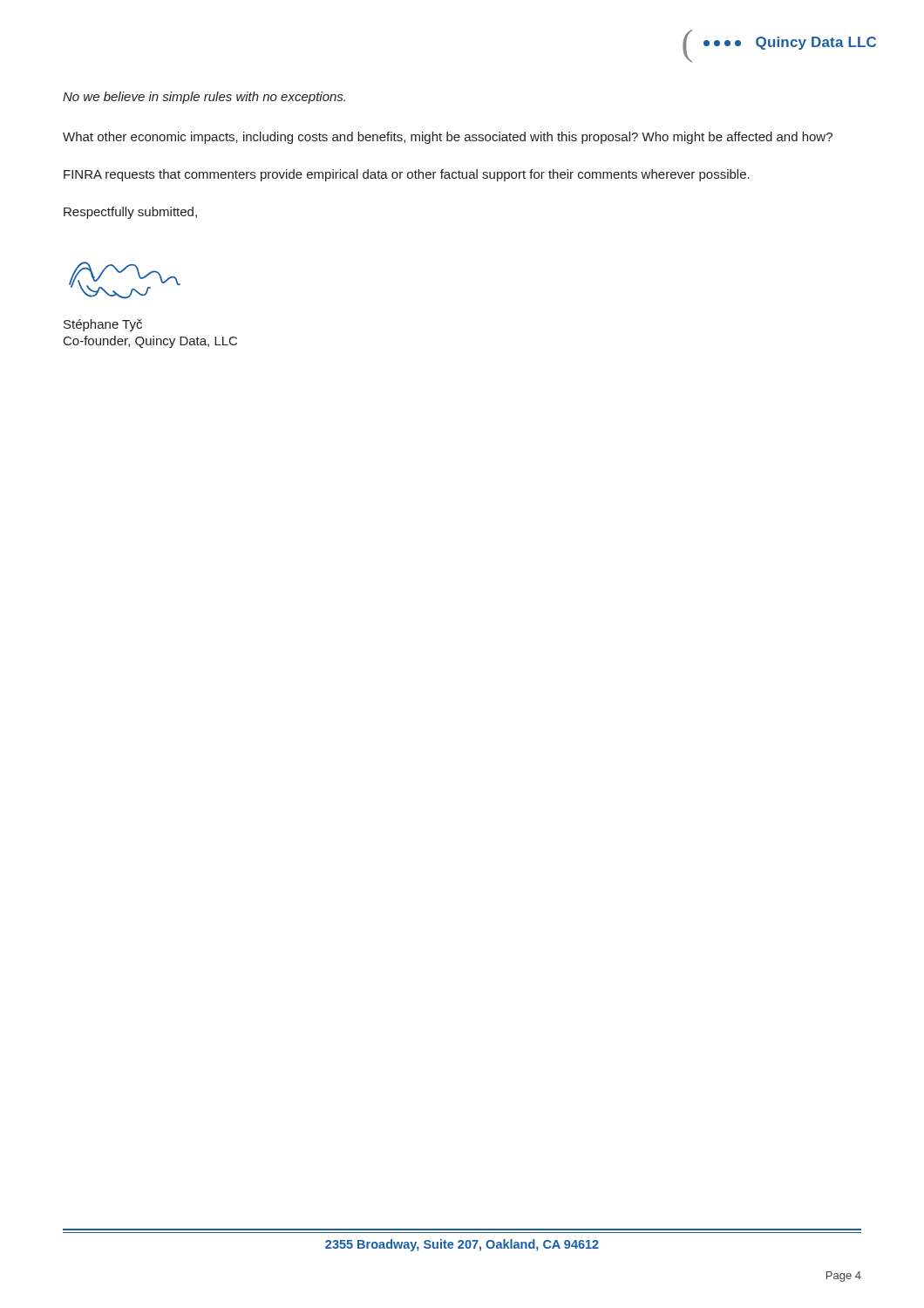Click on the text containing "Respectfully submitted,"
This screenshot has width=924, height=1308.
(130, 211)
